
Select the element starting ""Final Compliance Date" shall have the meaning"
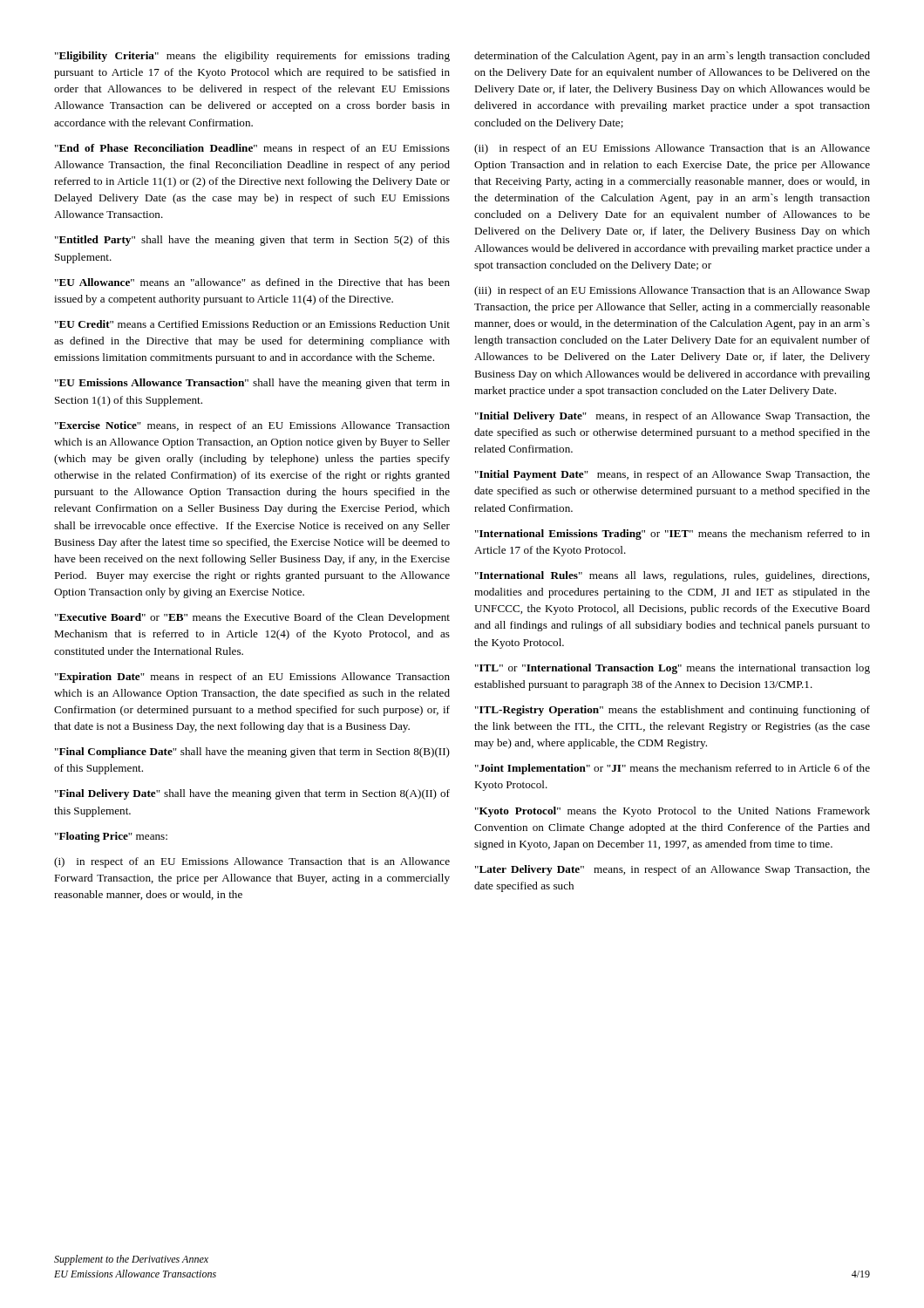[x=252, y=760]
